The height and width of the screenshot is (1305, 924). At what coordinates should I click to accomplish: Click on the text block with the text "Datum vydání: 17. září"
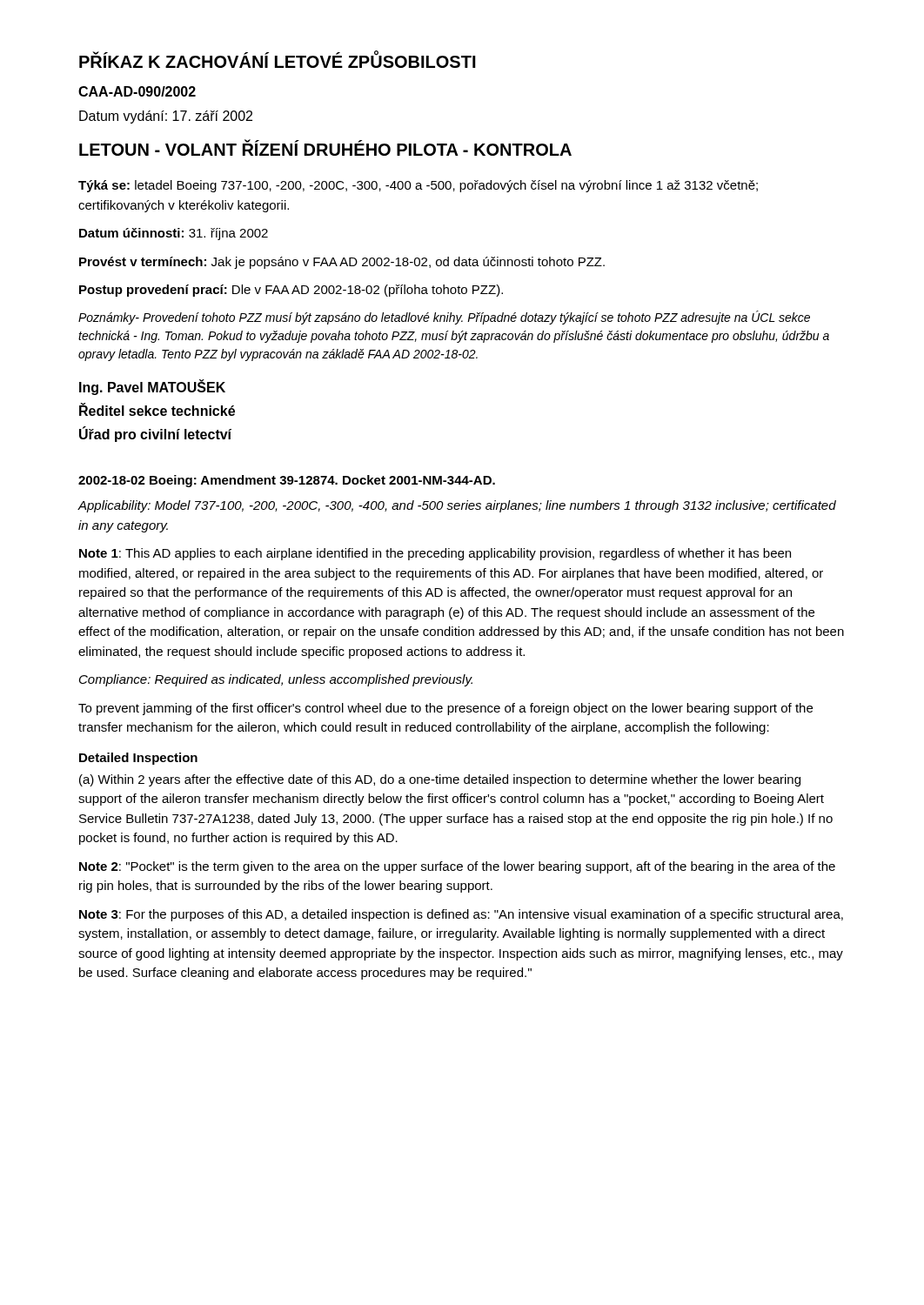click(166, 116)
